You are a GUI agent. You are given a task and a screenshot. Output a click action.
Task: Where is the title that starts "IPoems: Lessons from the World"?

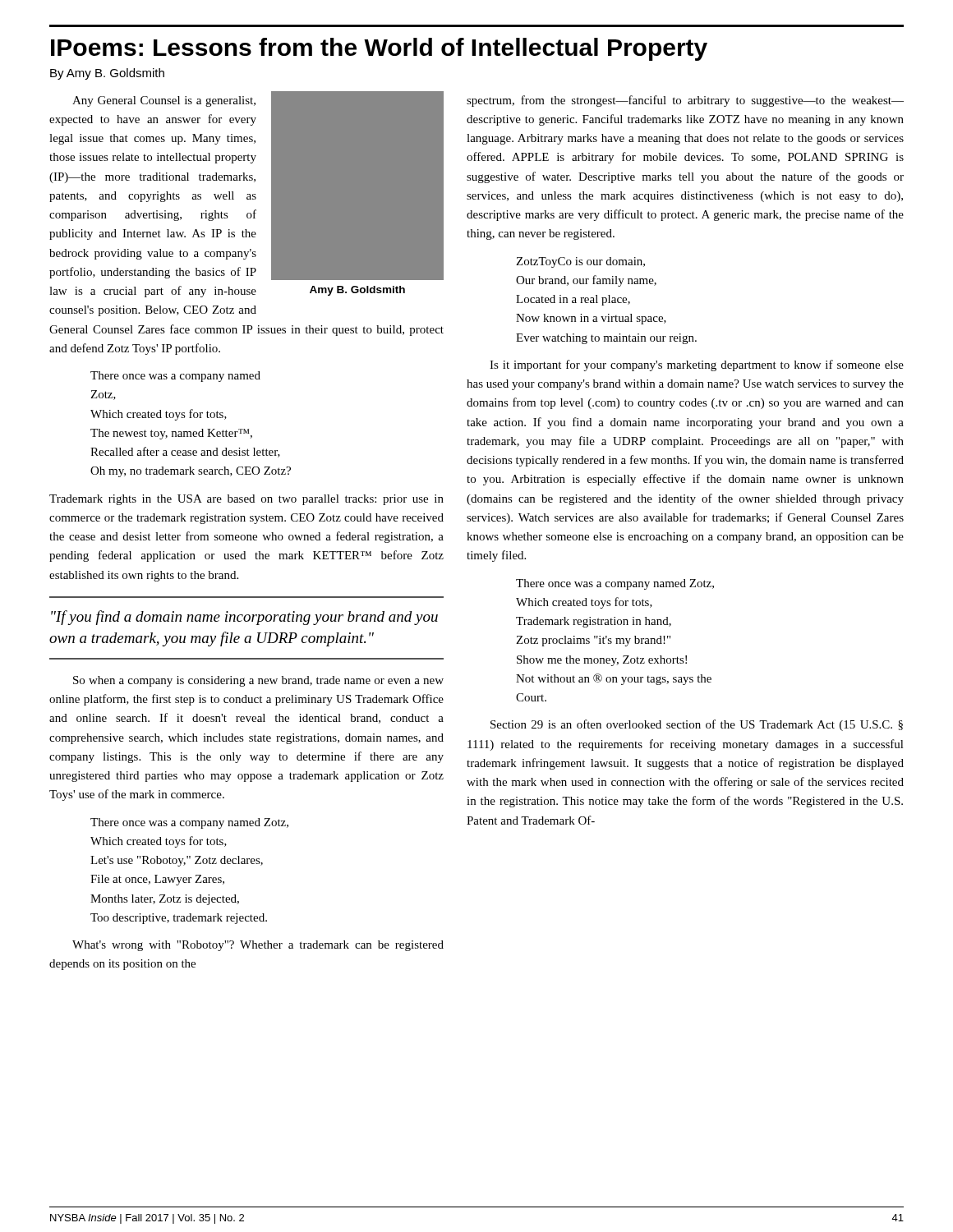click(476, 48)
